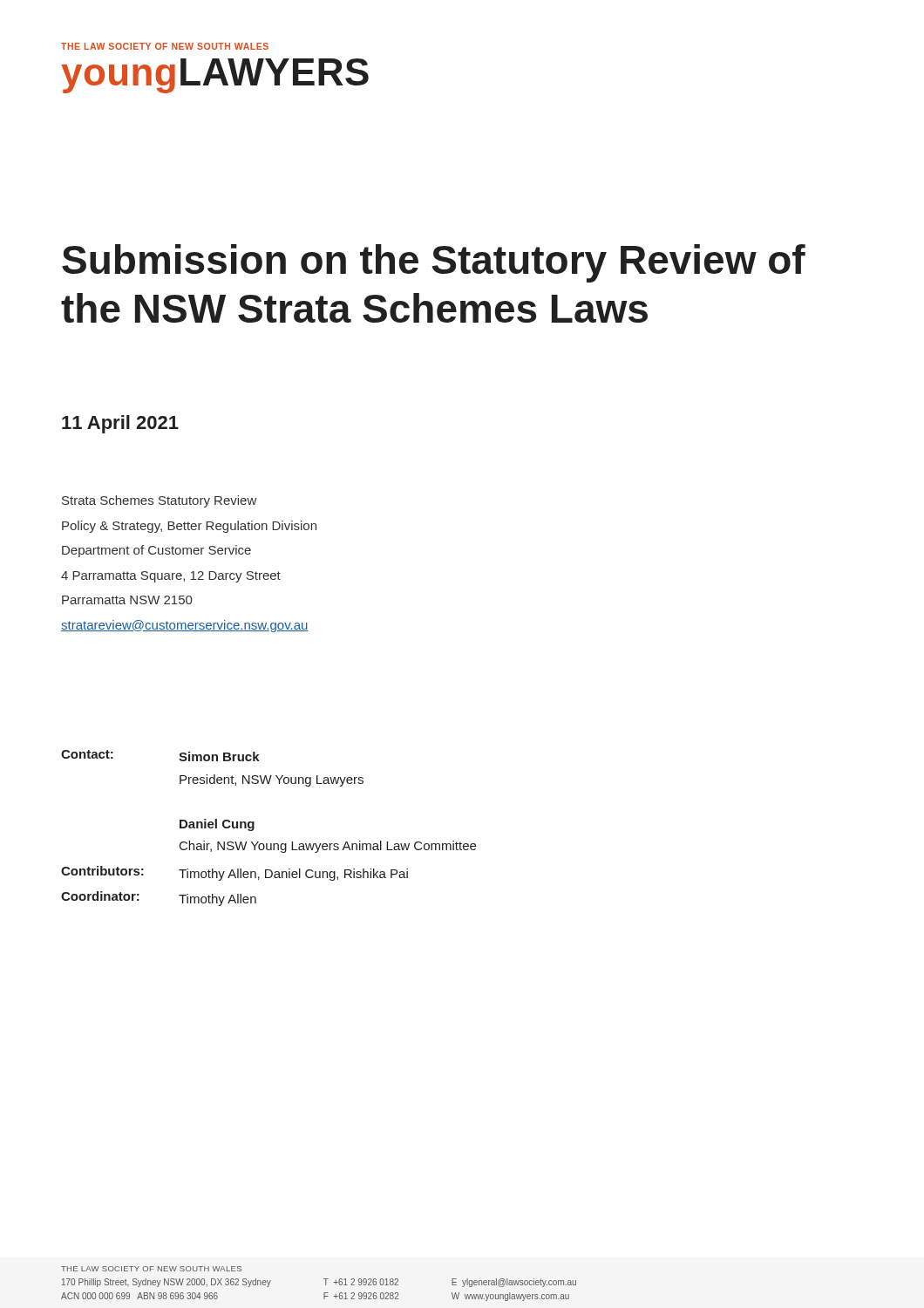Locate the section header containing "11 April 2021"
Image resolution: width=924 pixels, height=1308 pixels.
pyautogui.click(x=120, y=423)
